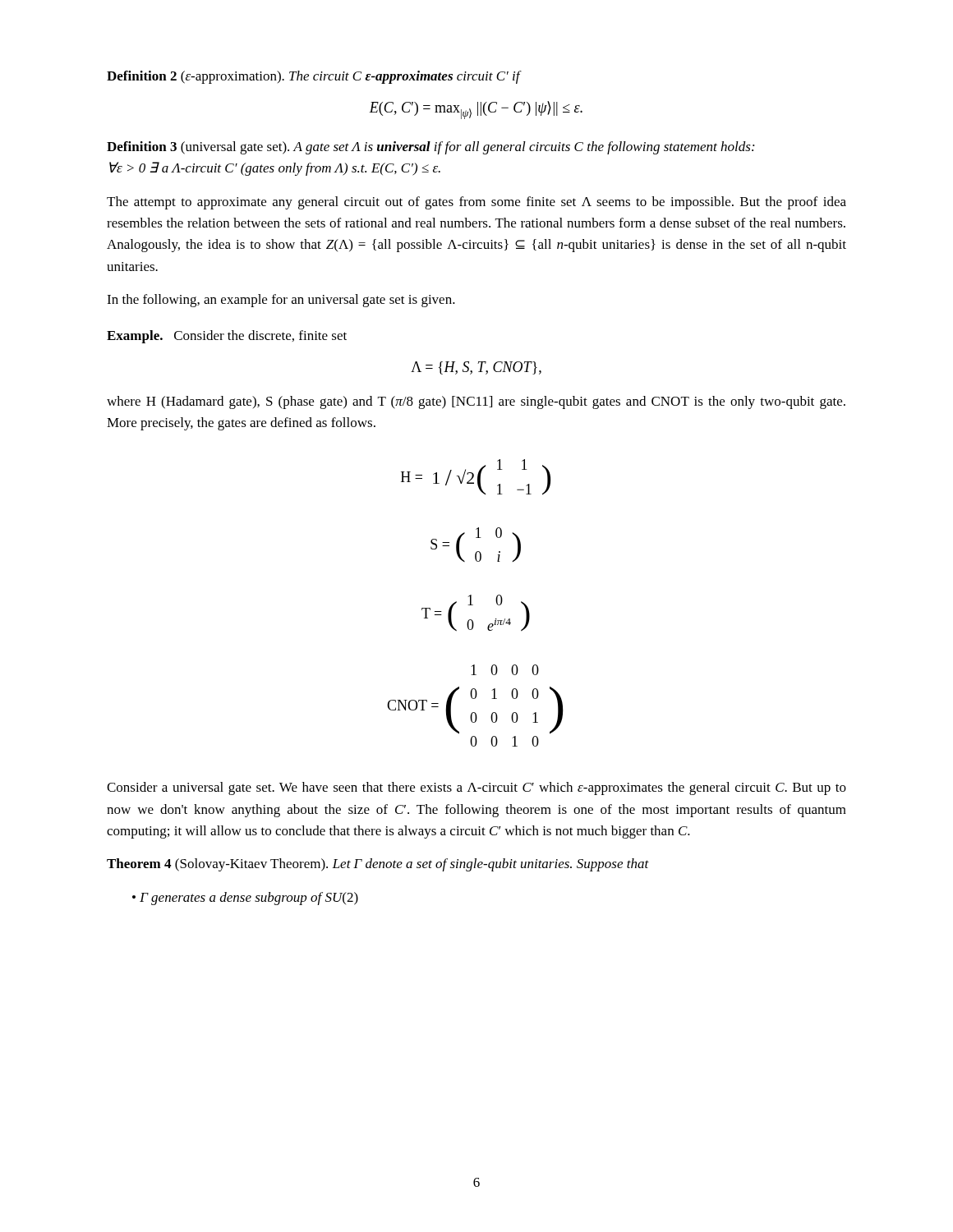The width and height of the screenshot is (953, 1232).
Task: Locate the block starting "where H (Hadamard gate), S"
Action: [x=476, y=412]
